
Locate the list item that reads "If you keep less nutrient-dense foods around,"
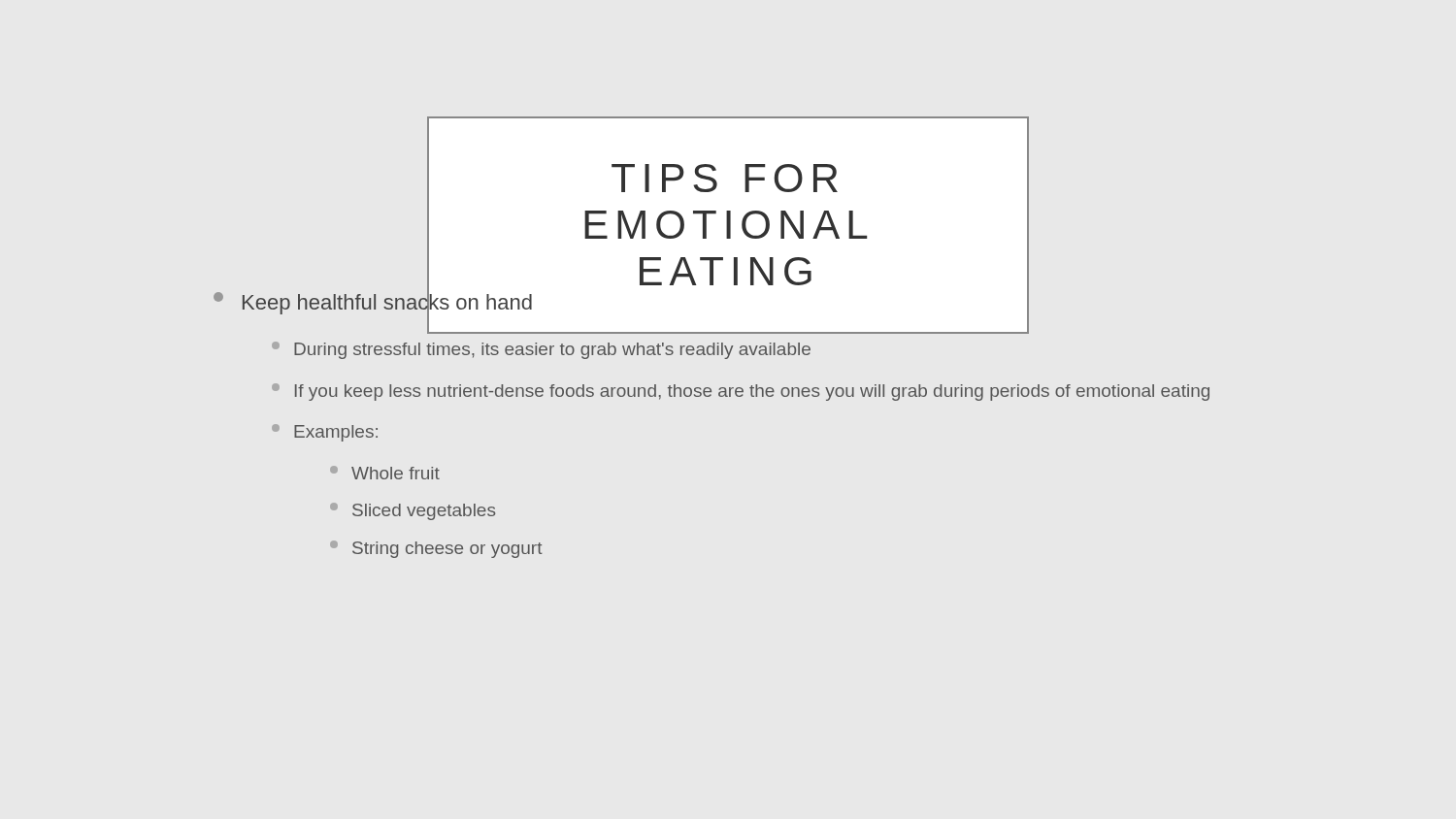pyautogui.click(x=757, y=391)
